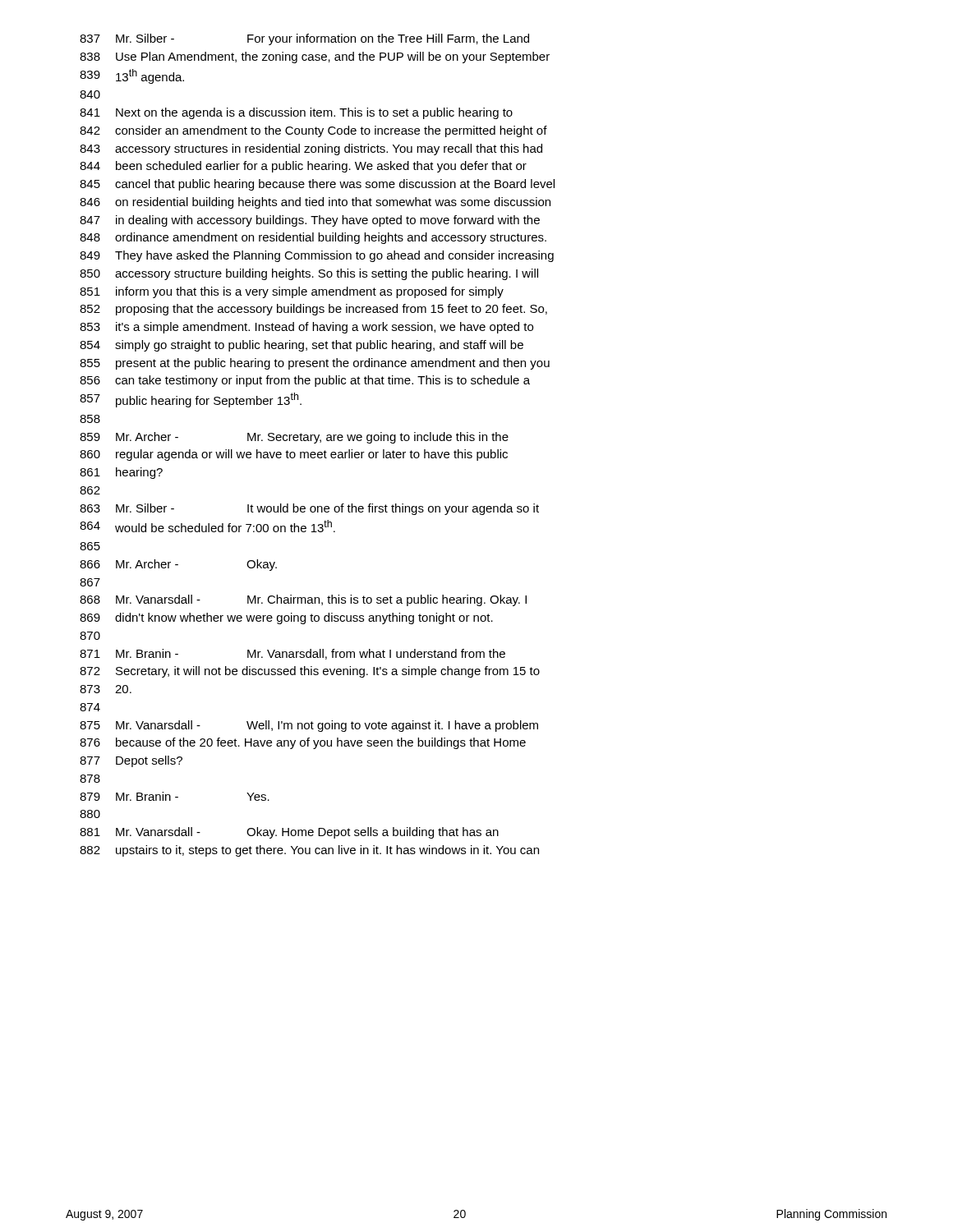The height and width of the screenshot is (1232, 953).
Task: Locate the text block containing "841 Next on the agenda is a discussion"
Action: [476, 257]
